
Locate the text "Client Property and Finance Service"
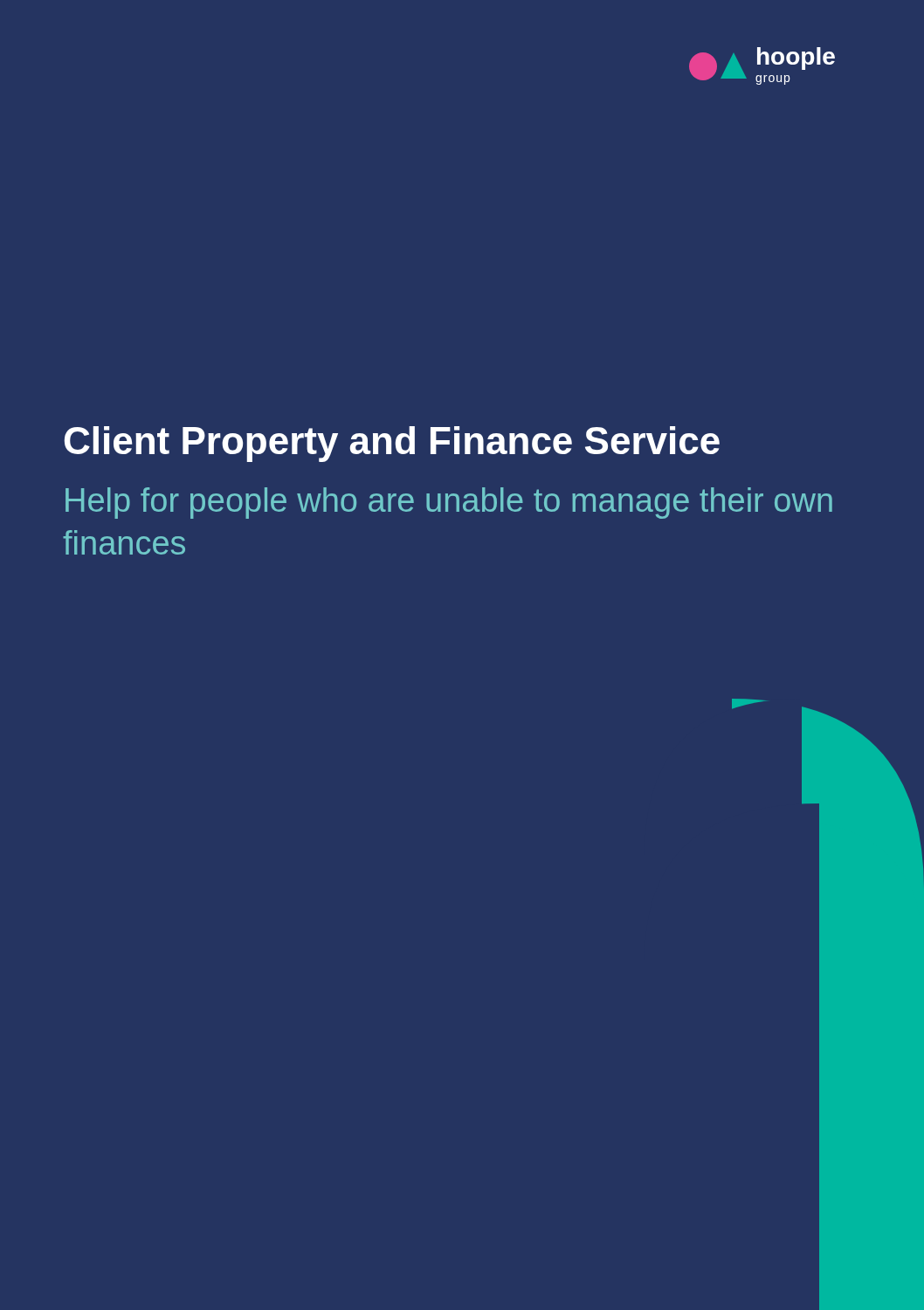462,441
